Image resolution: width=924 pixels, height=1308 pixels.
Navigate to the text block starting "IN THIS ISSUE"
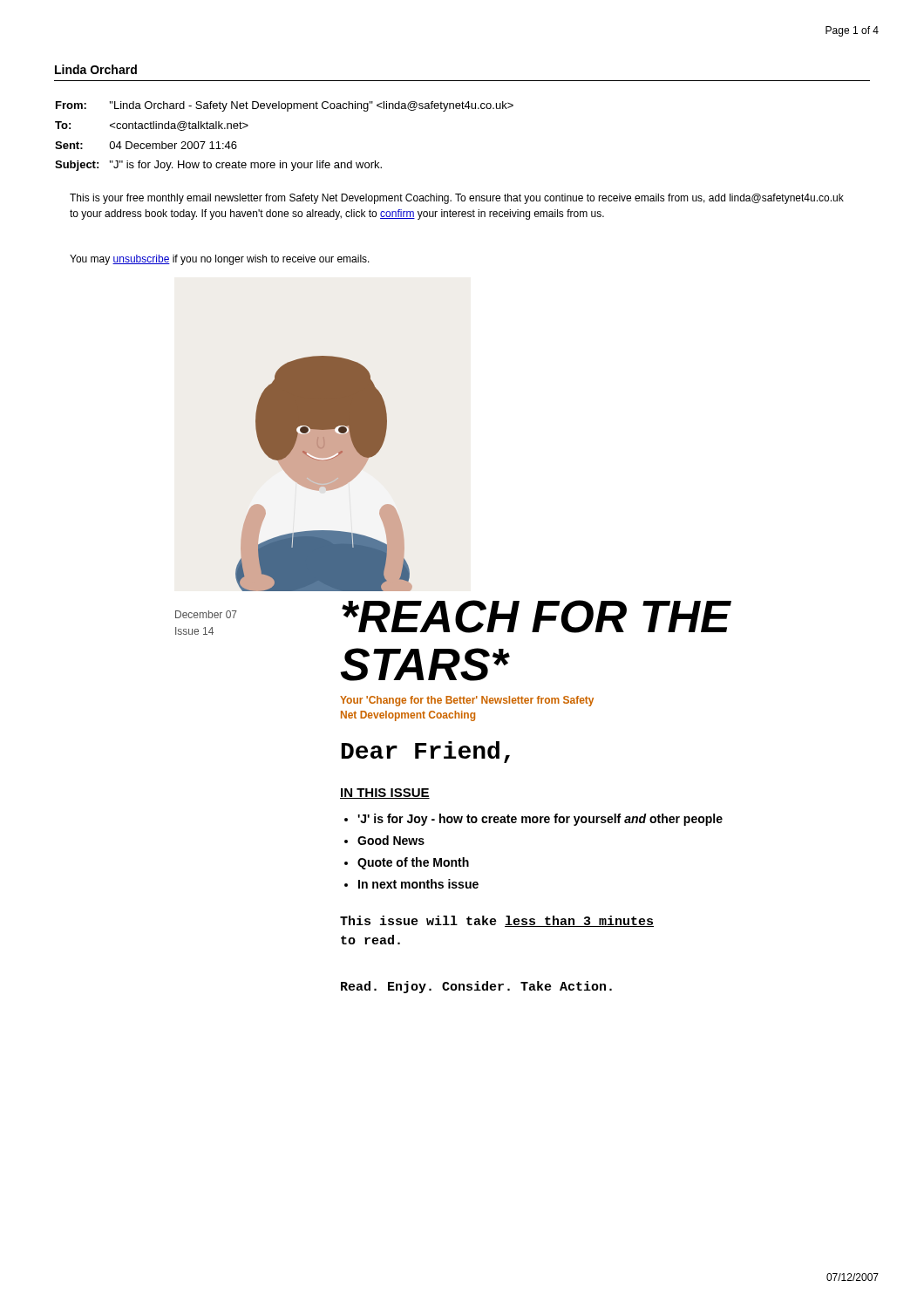385,792
